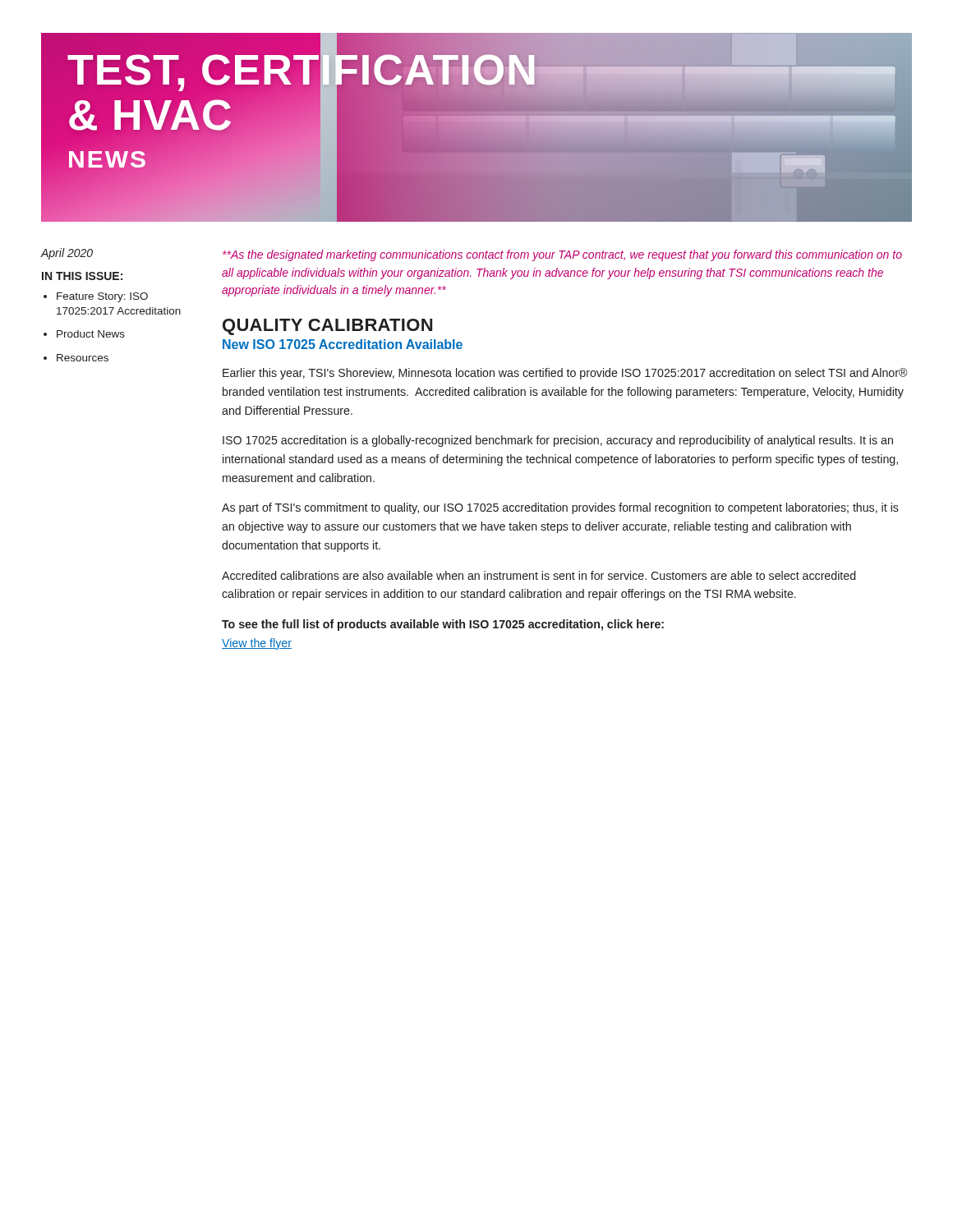Click on the passage starting "To see the full"
The height and width of the screenshot is (1232, 953).
[443, 624]
